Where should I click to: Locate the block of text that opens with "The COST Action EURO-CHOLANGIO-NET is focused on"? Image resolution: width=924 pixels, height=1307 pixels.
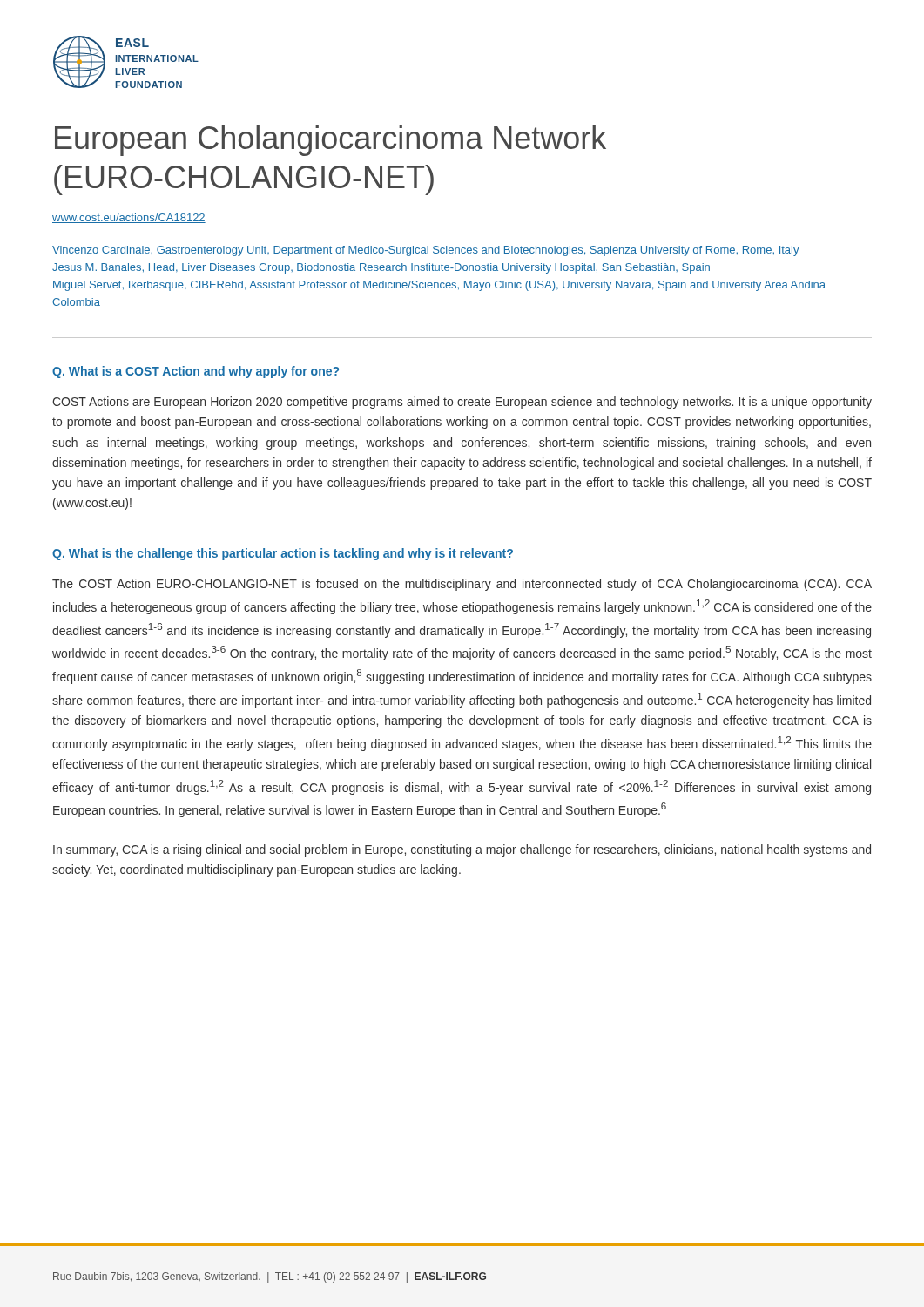tap(462, 697)
